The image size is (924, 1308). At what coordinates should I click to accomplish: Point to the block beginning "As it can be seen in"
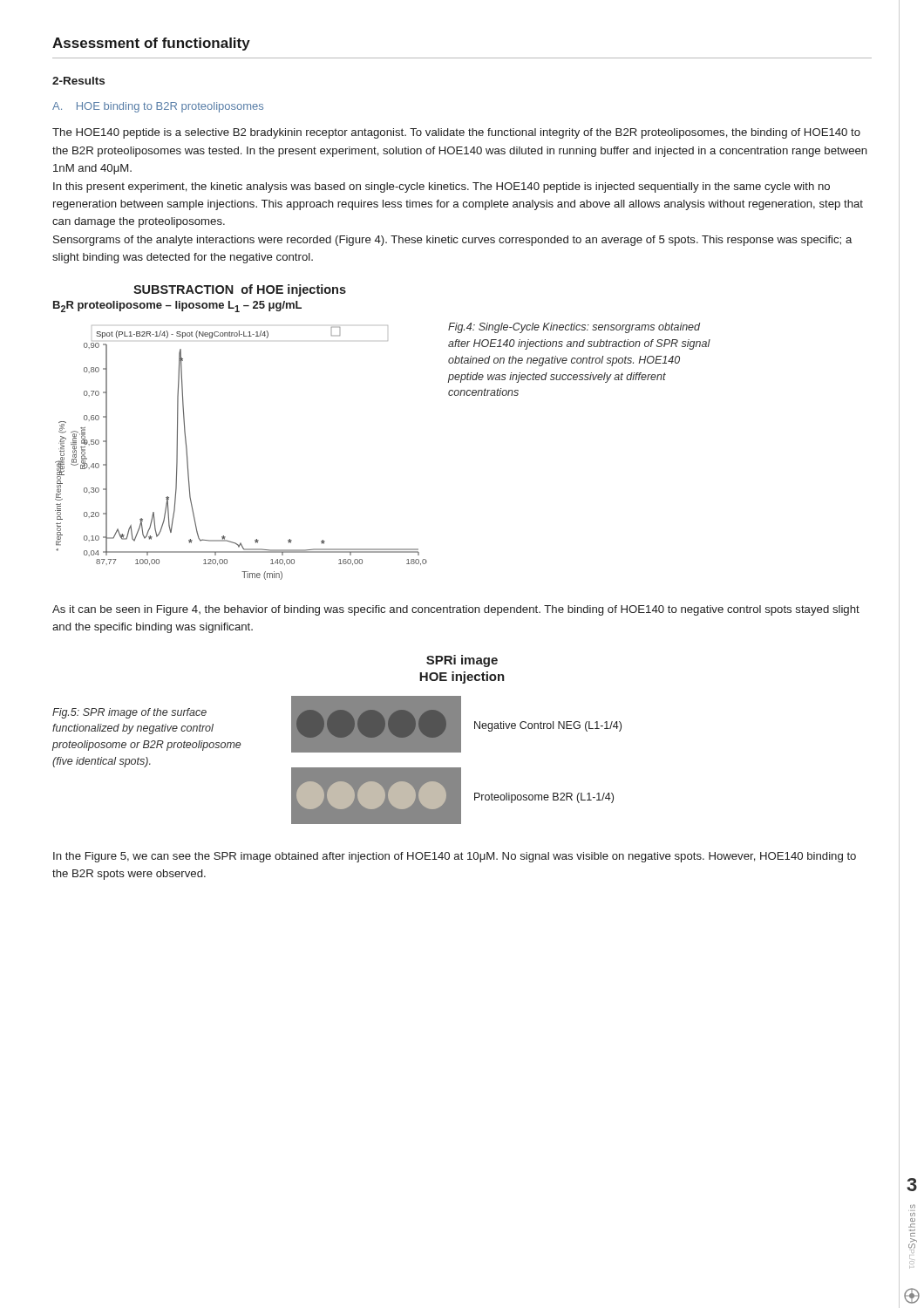coord(462,618)
